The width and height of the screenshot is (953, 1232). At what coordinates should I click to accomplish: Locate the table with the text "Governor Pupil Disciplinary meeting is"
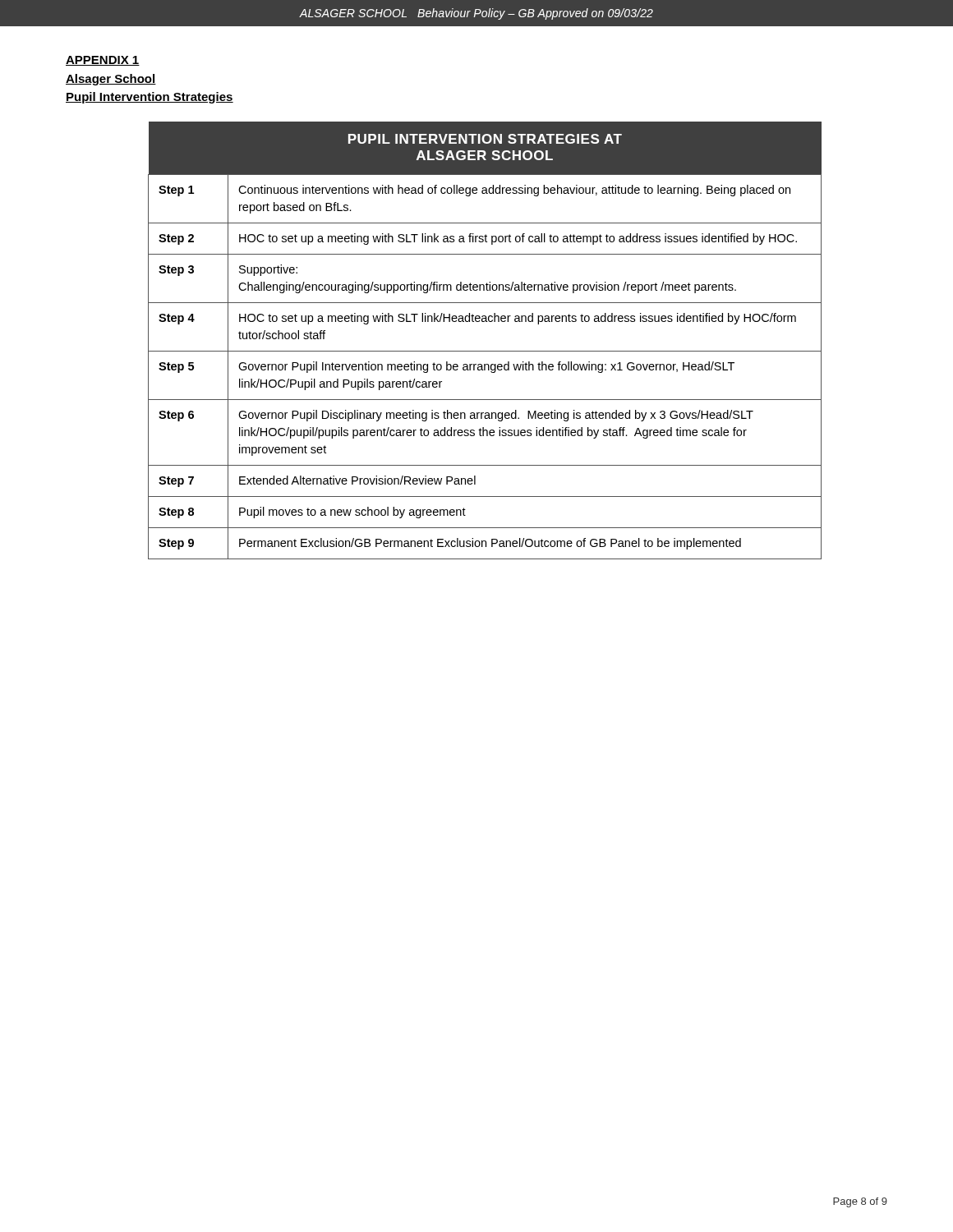(509, 340)
